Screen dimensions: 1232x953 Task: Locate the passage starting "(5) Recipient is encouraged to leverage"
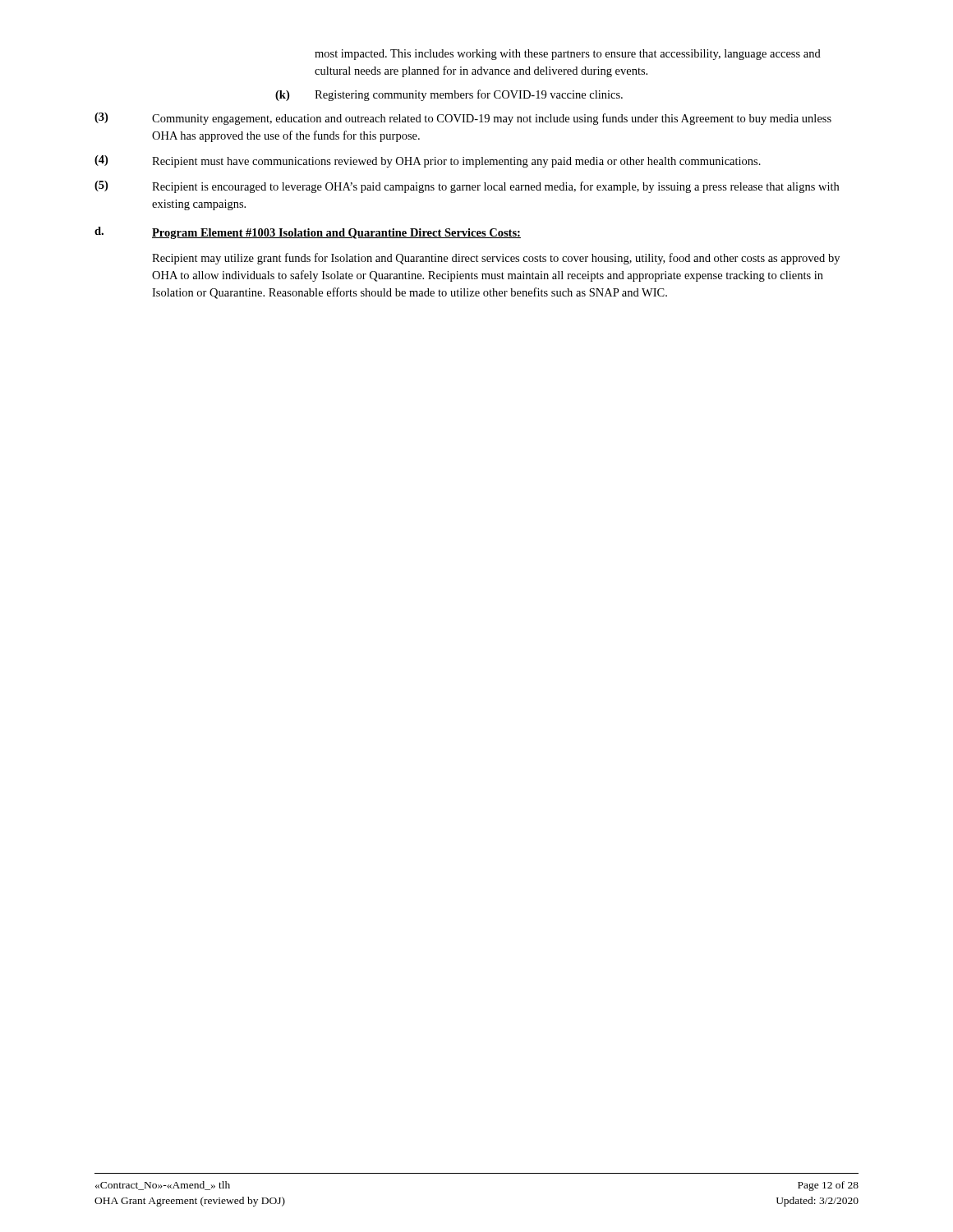pyautogui.click(x=476, y=196)
